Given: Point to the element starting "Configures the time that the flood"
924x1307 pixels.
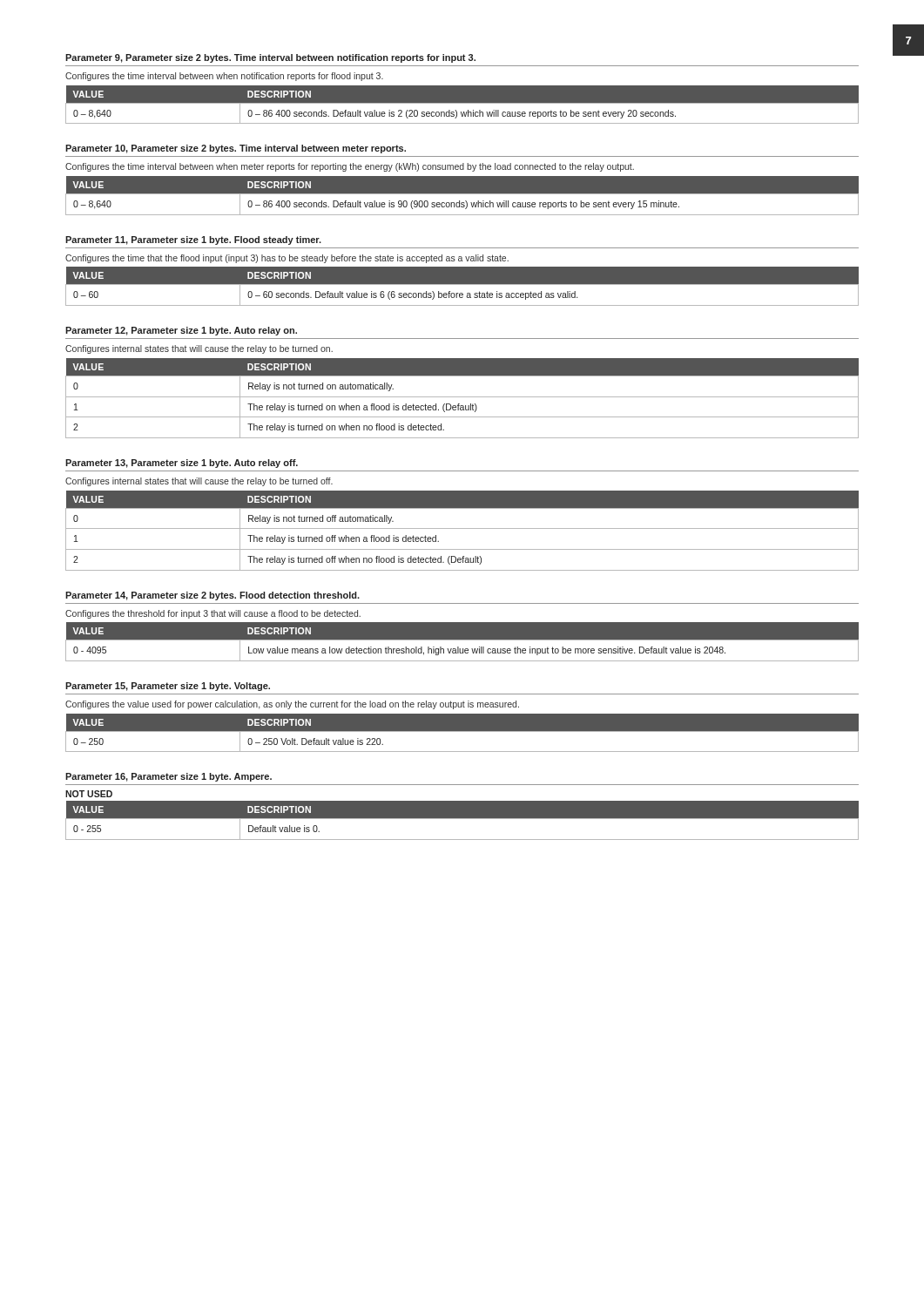Looking at the screenshot, I should [x=287, y=258].
